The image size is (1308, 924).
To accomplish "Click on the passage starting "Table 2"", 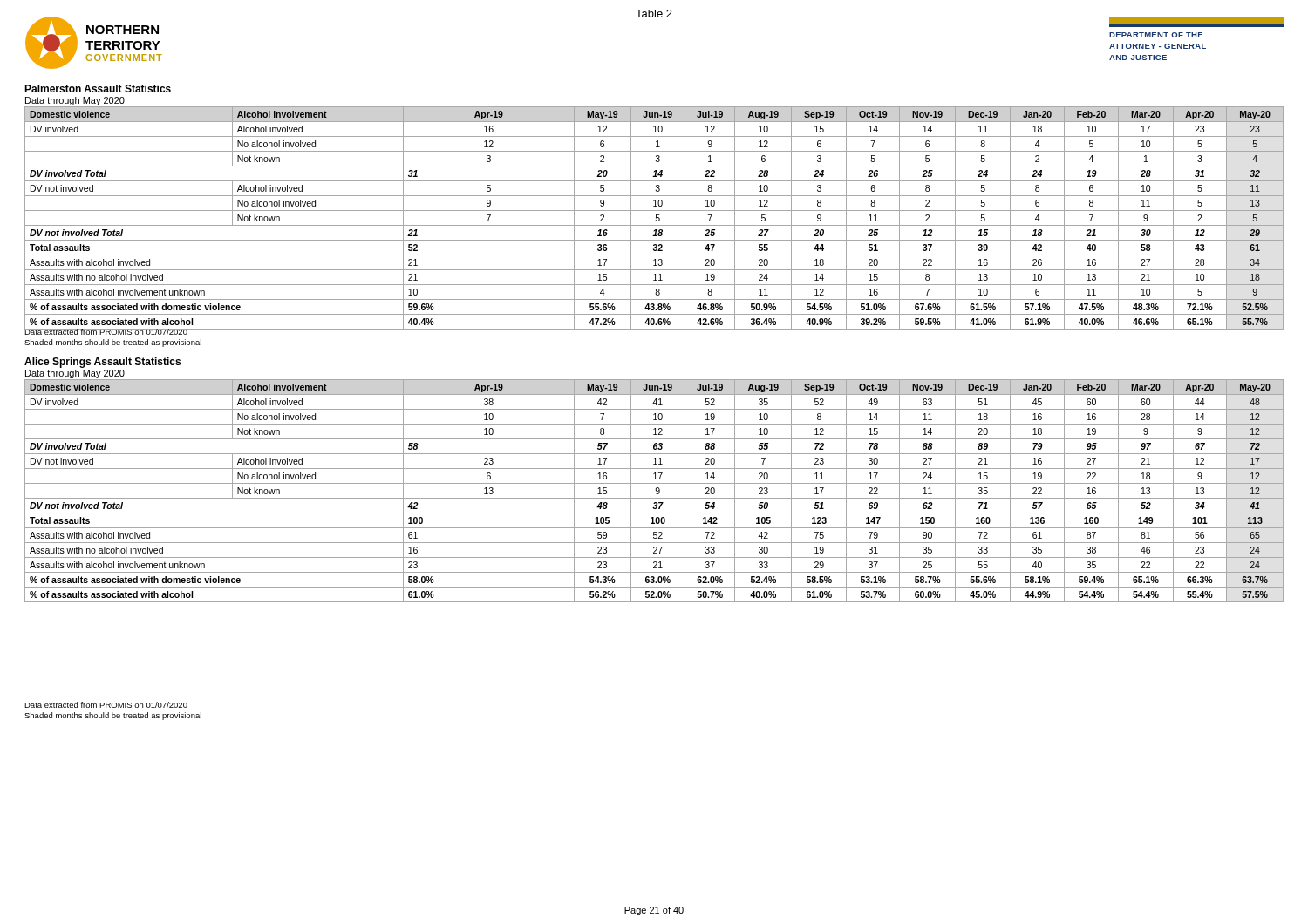I will pyautogui.click(x=654, y=13).
